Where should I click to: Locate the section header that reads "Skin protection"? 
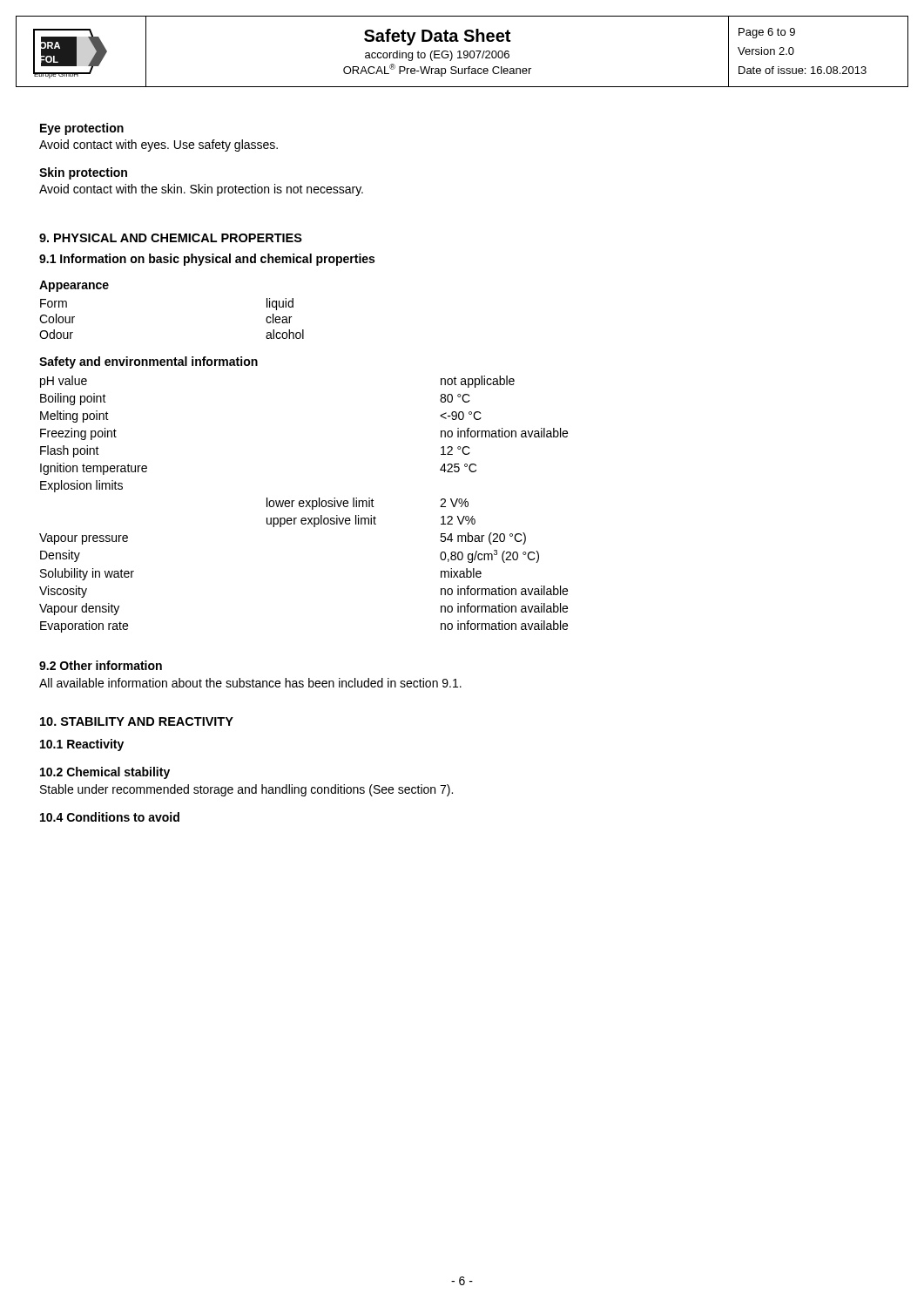coord(84,173)
